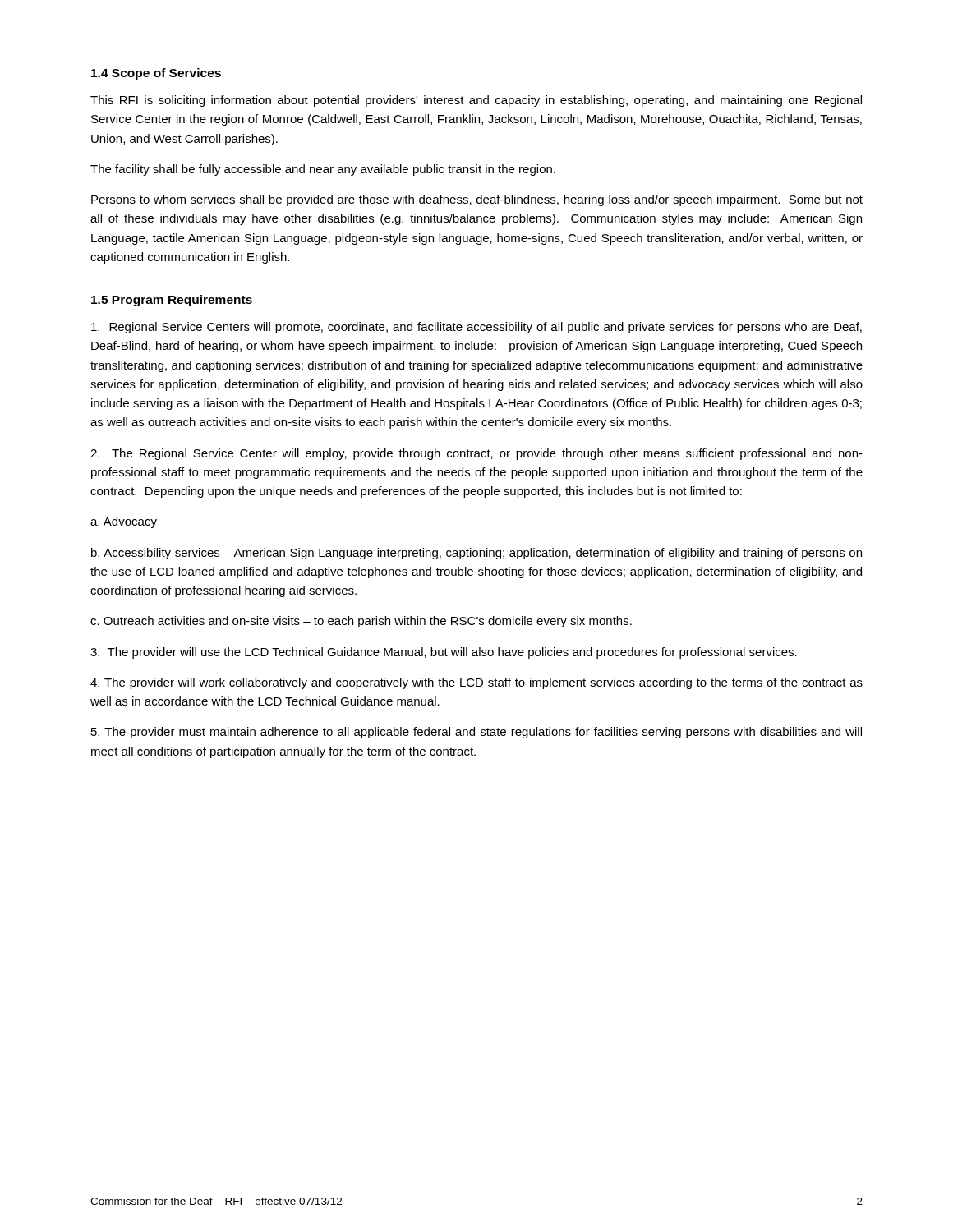Locate the block of text that opens with "The Regional Service Center will employ,"
The image size is (953, 1232).
pyautogui.click(x=476, y=472)
